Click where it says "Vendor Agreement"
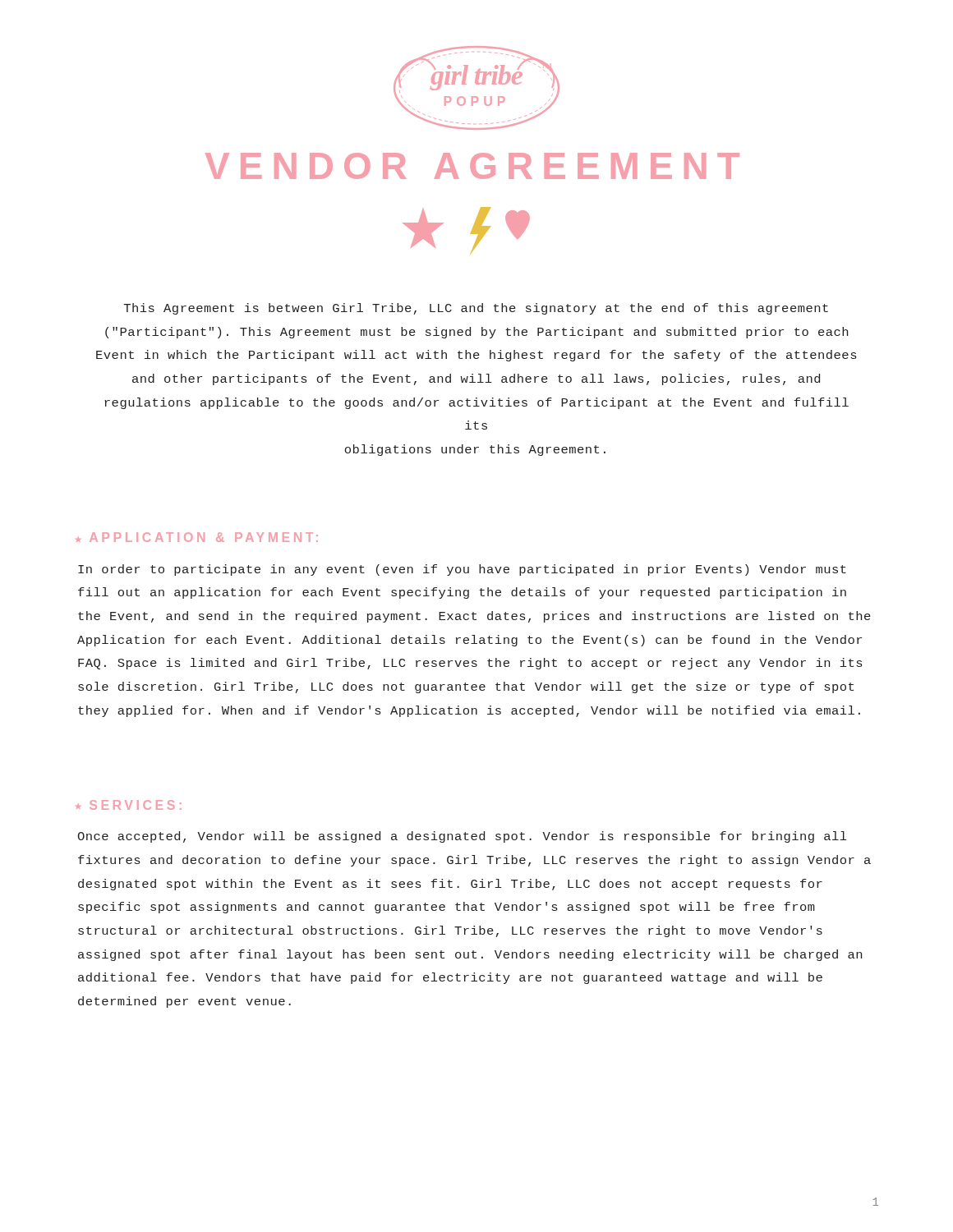Screen dimensions: 1232x953 476,166
